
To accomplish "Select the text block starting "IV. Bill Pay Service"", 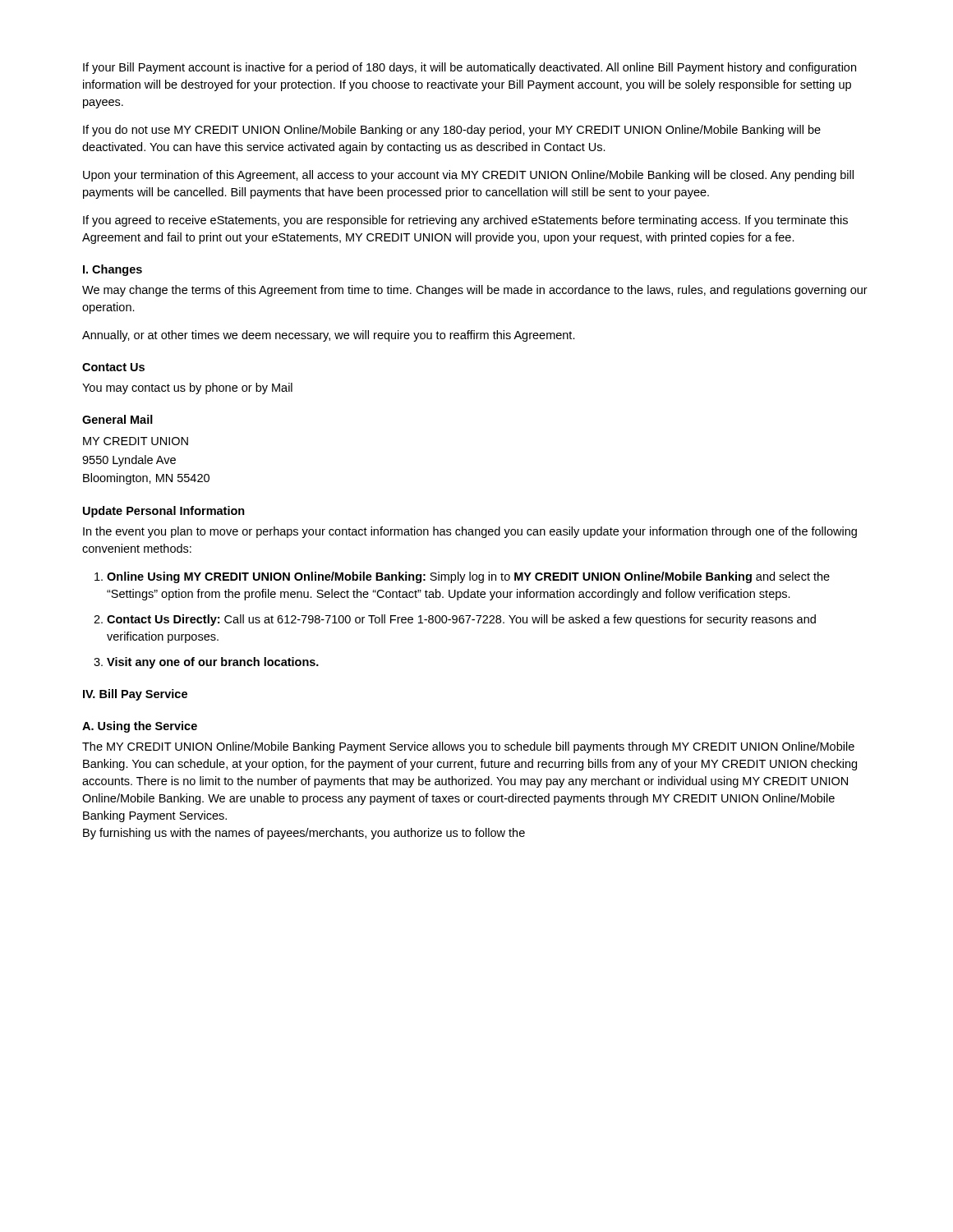I will coord(135,695).
